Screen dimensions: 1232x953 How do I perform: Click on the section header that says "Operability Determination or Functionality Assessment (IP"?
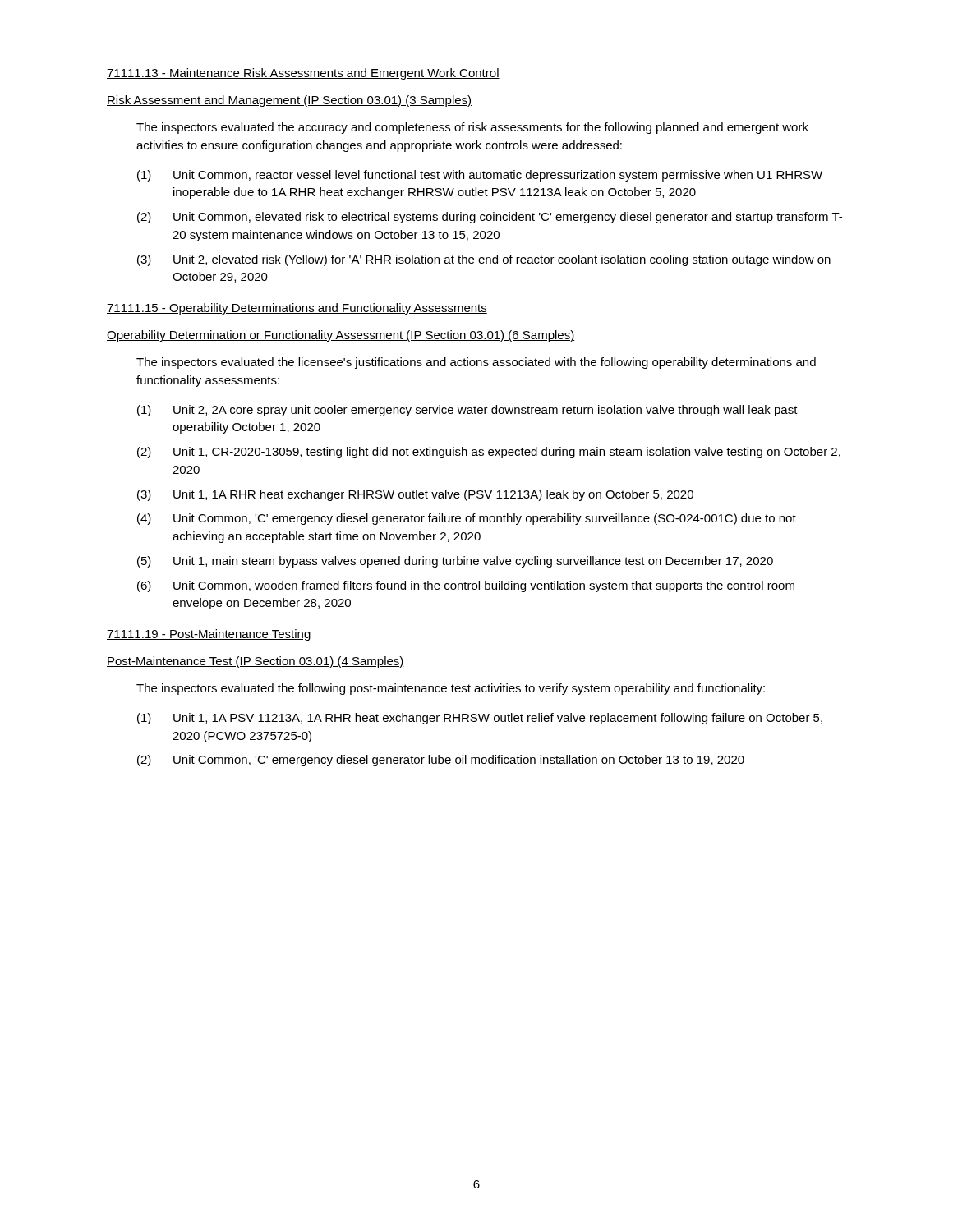coord(341,335)
